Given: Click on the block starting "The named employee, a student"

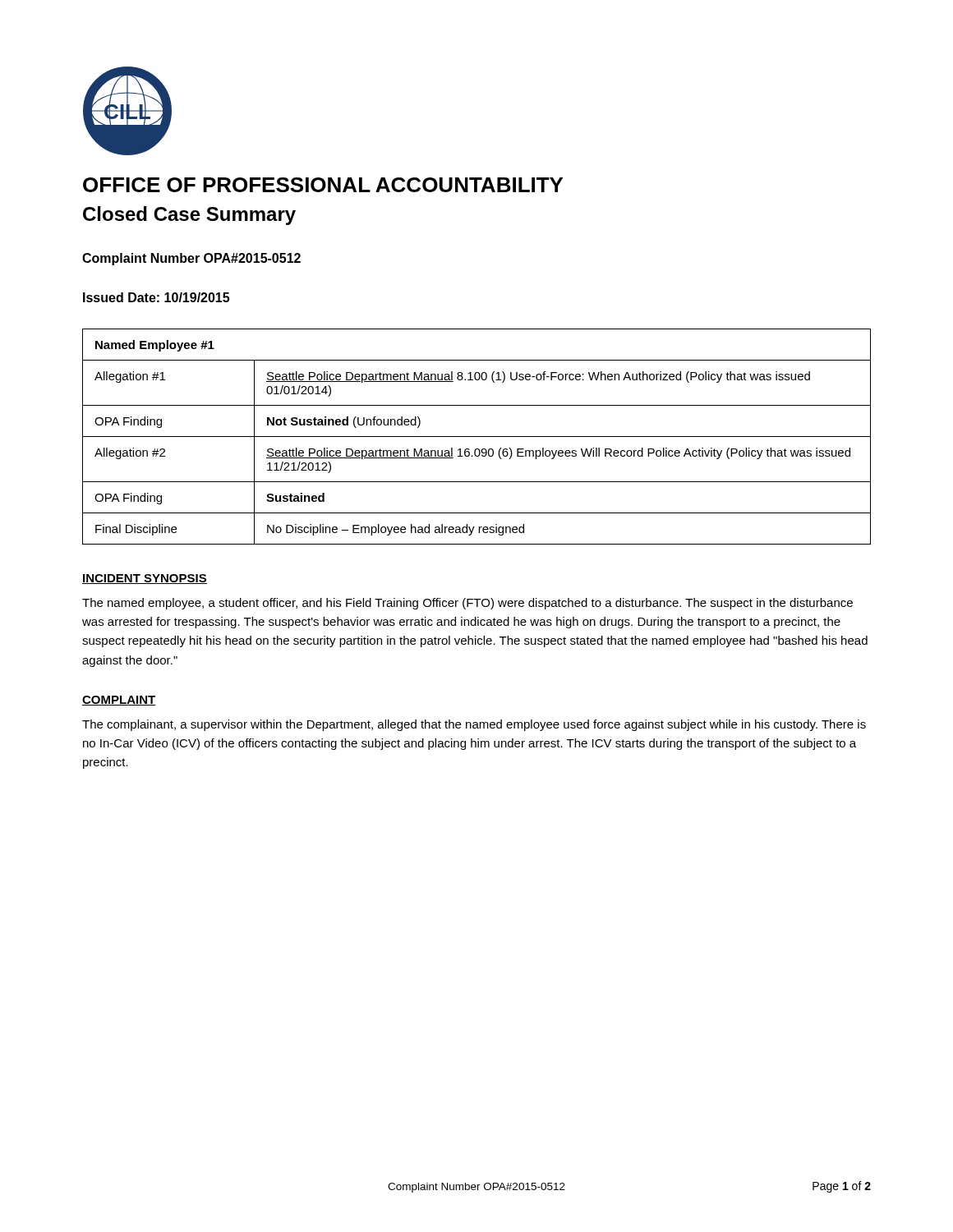Looking at the screenshot, I should (x=475, y=631).
